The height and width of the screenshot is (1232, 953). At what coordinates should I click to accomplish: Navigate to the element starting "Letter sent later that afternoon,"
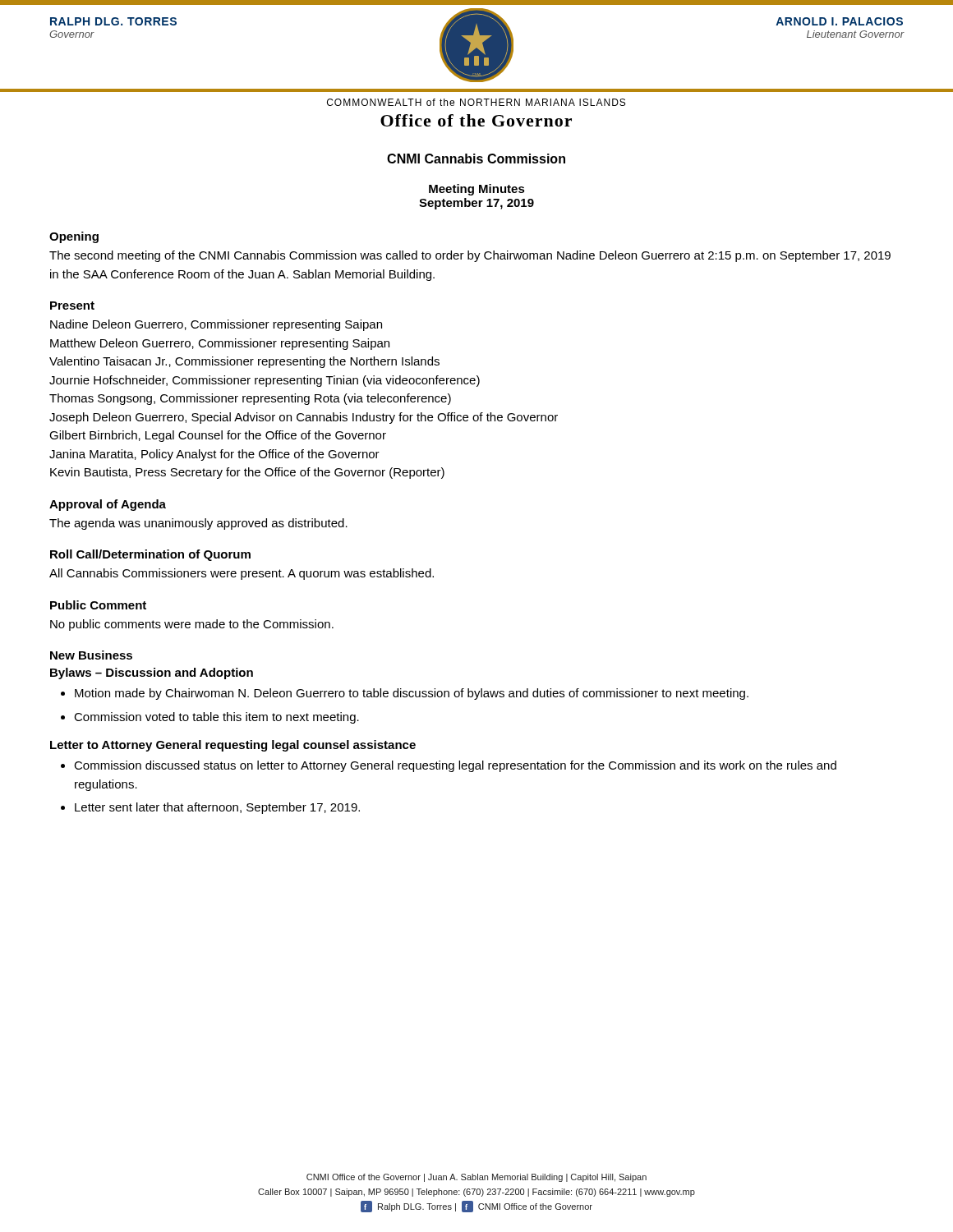[x=217, y=807]
